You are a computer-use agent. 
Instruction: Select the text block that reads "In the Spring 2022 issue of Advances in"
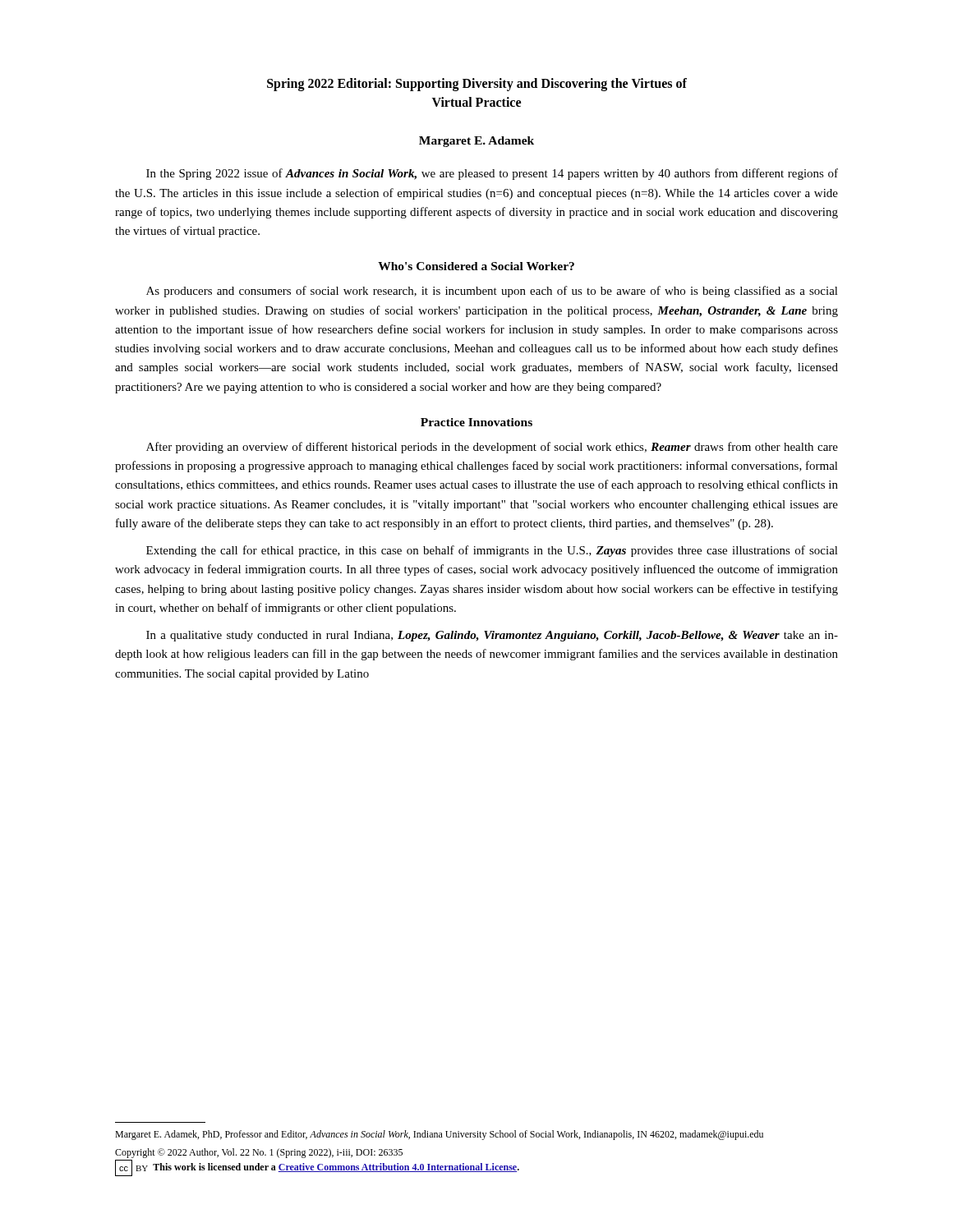(x=476, y=203)
